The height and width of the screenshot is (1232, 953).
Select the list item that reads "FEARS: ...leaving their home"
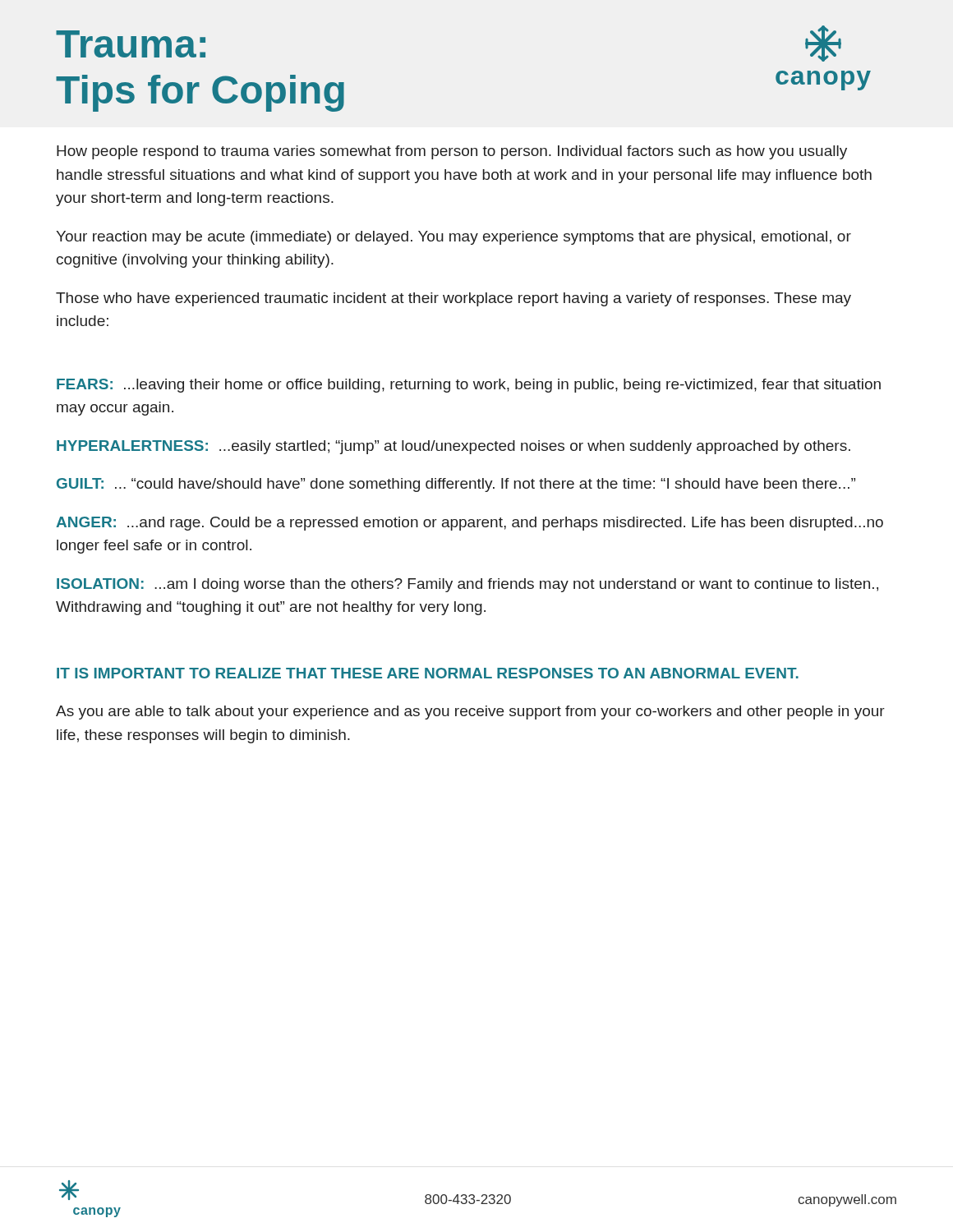coord(469,395)
